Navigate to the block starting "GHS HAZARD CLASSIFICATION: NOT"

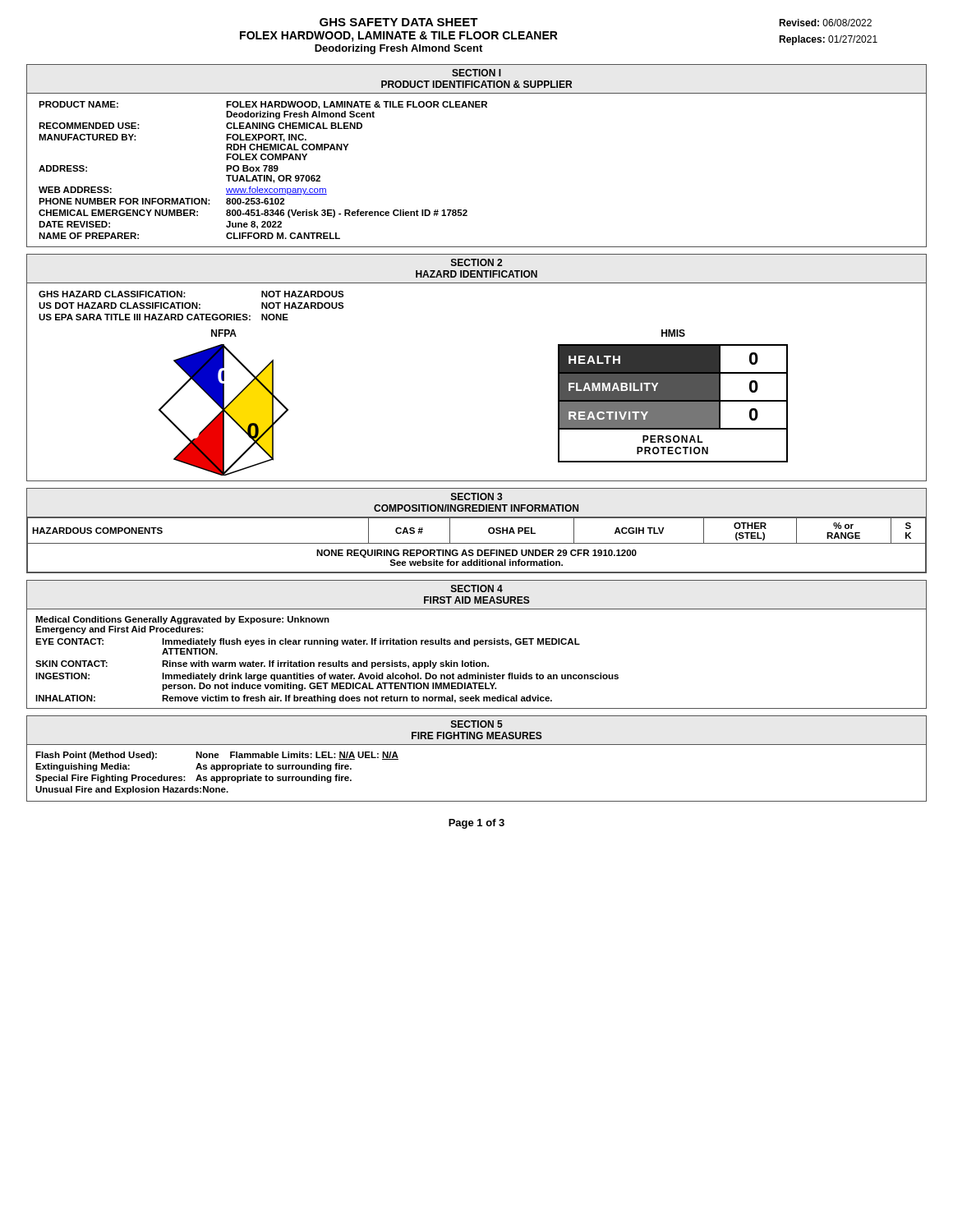point(193,306)
